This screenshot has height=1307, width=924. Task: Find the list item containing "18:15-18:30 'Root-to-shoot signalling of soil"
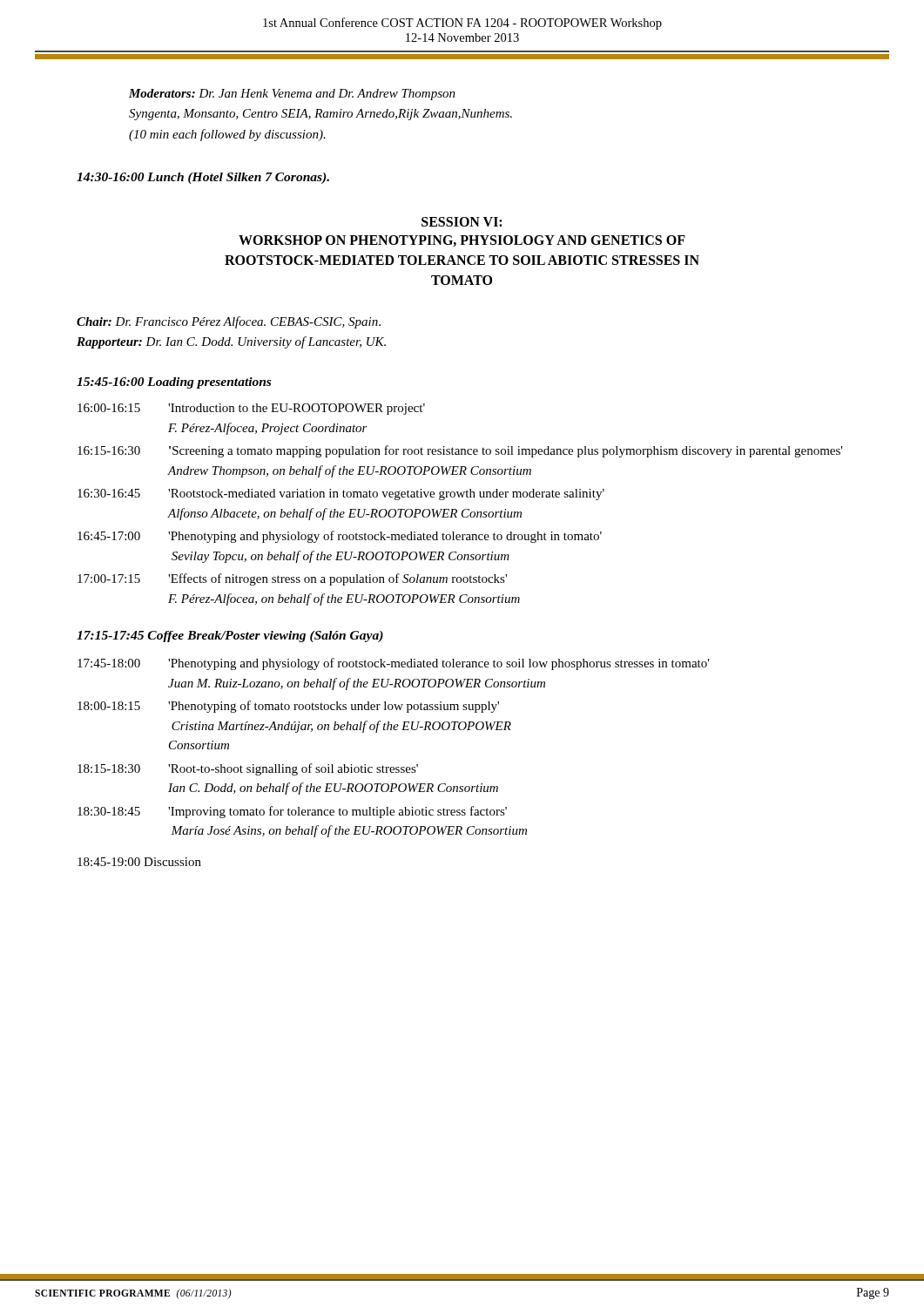point(462,778)
